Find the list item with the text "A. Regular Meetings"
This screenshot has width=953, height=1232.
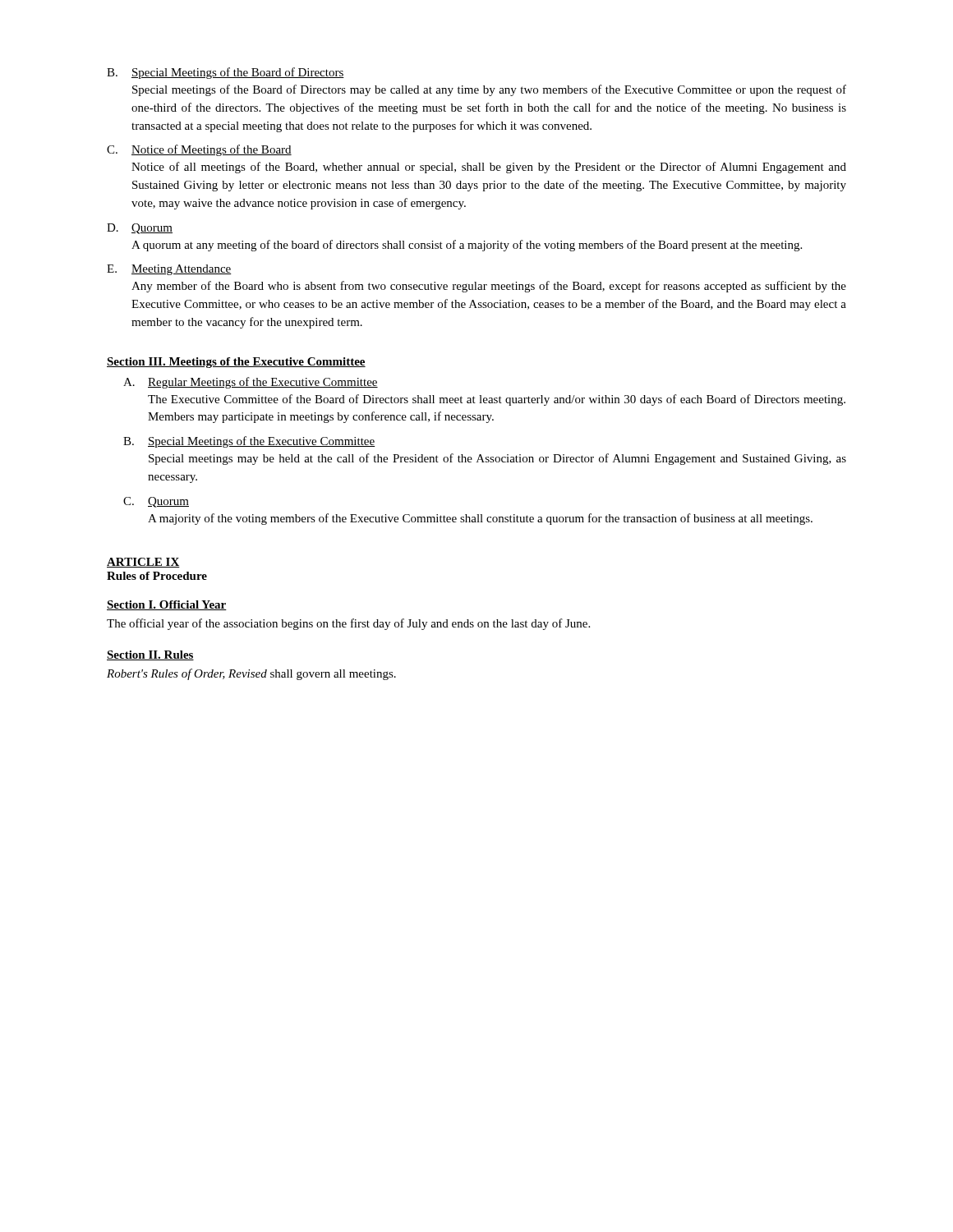(485, 401)
